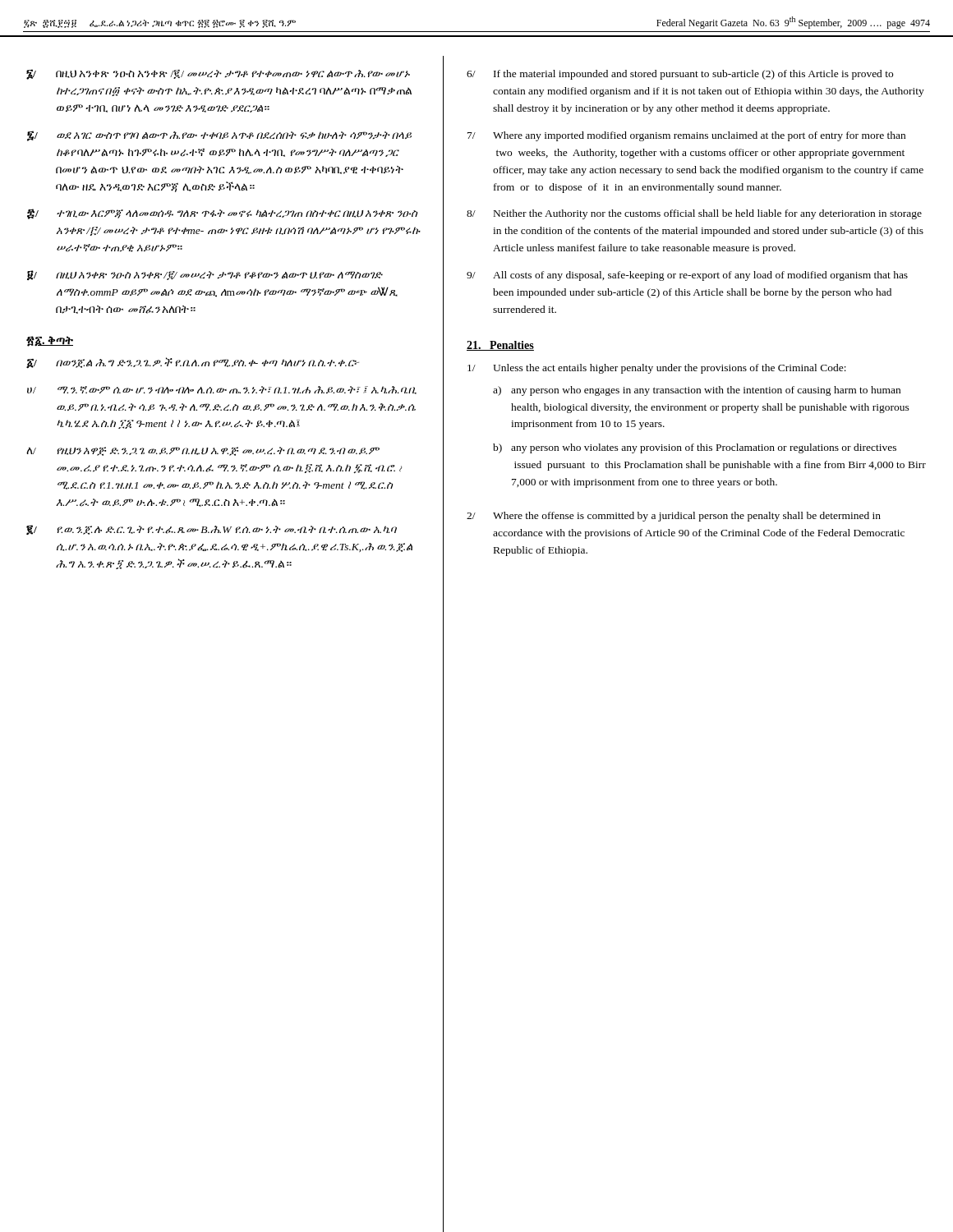This screenshot has width=953, height=1232.
Task: Click on the block starting "፩/ በወንጀ.ል ሕ.ግ ድን.ጋ.ጌ.ዎ.ች የ.በ.ለ.ጠ የሚ.ያስ.ቀ-"
Action: click(x=223, y=363)
